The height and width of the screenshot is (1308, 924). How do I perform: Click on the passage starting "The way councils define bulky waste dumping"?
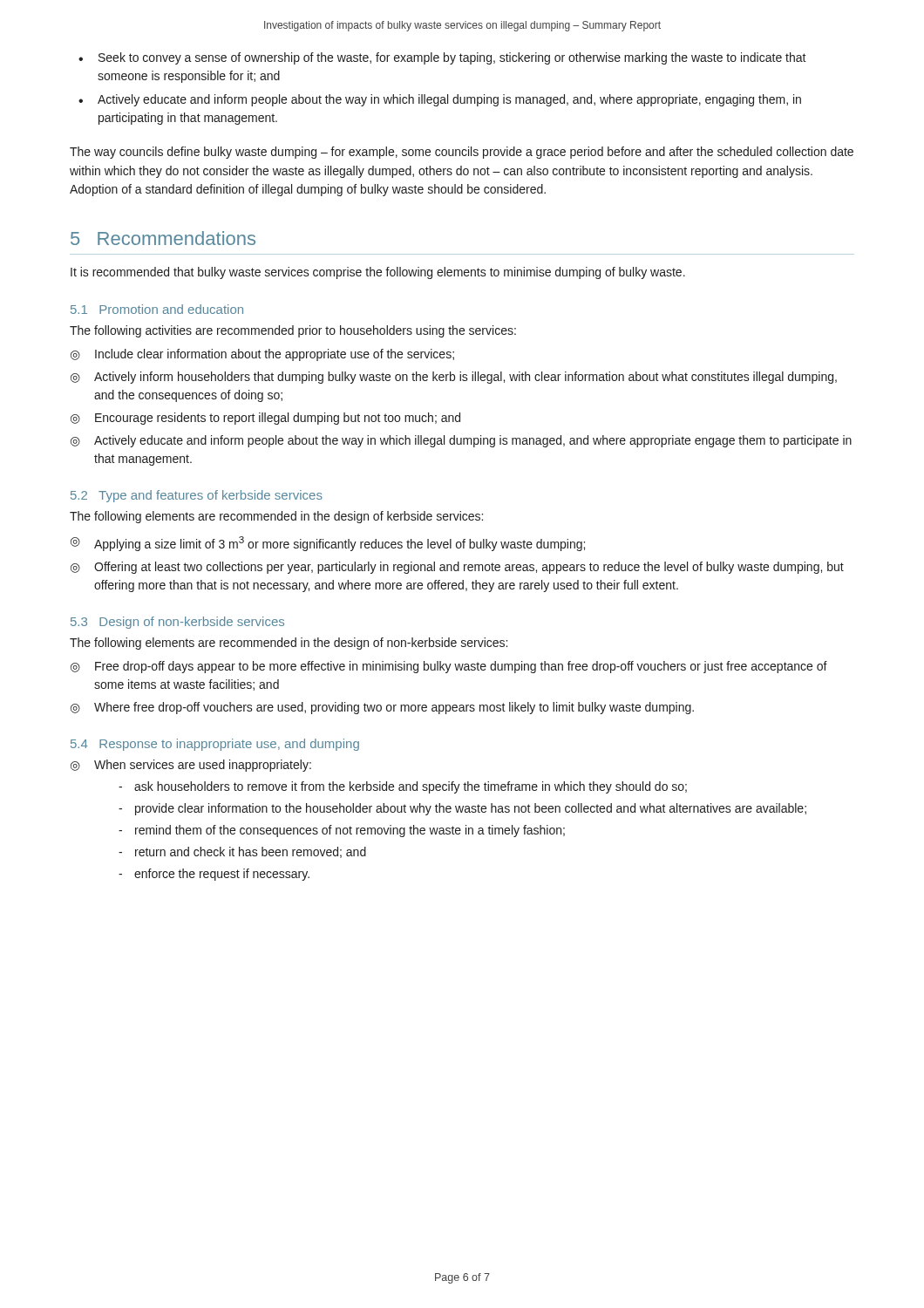coord(462,171)
